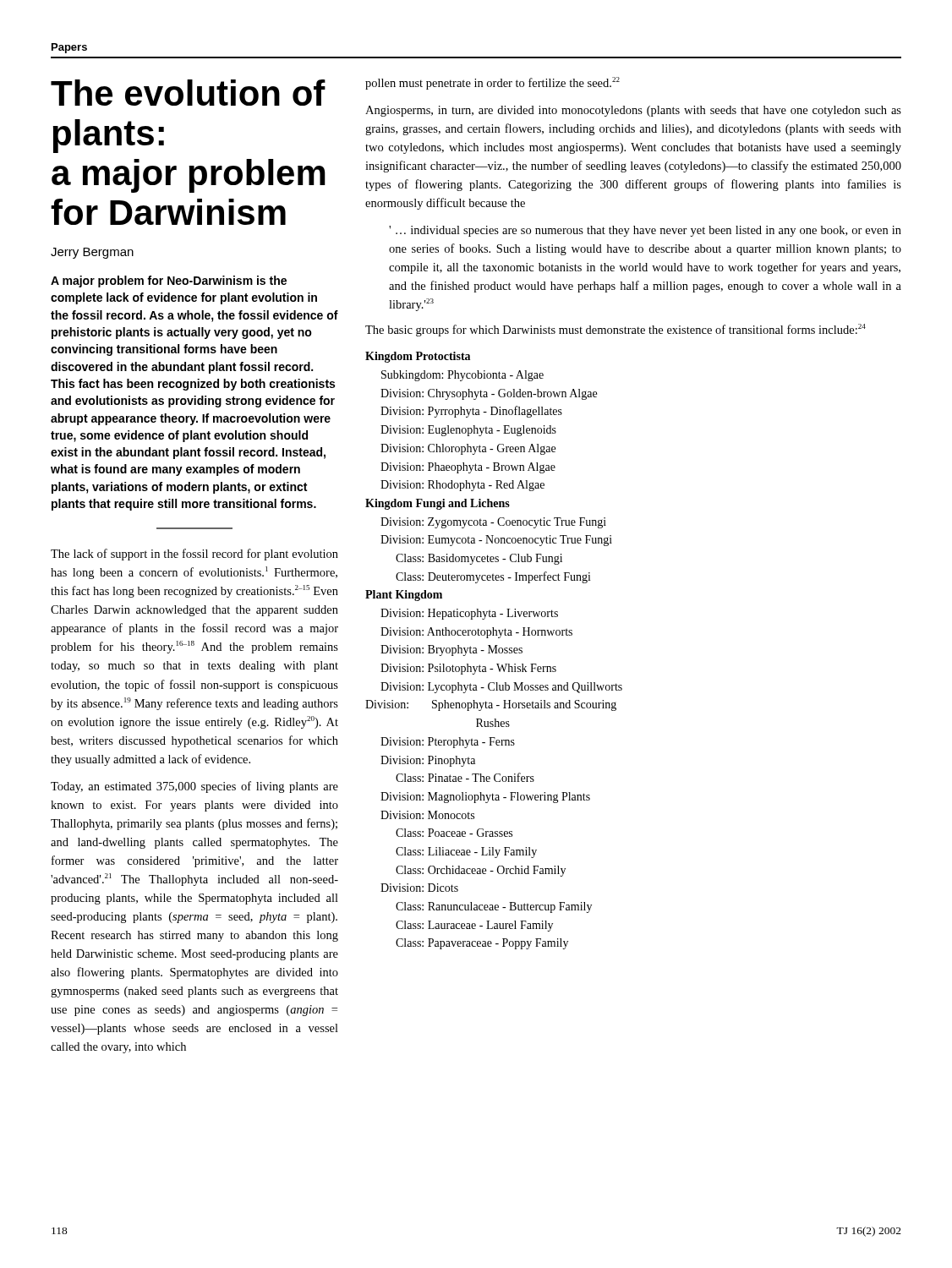Click on the list item that reads "Plant Kingdom"
The width and height of the screenshot is (952, 1268).
click(x=404, y=595)
